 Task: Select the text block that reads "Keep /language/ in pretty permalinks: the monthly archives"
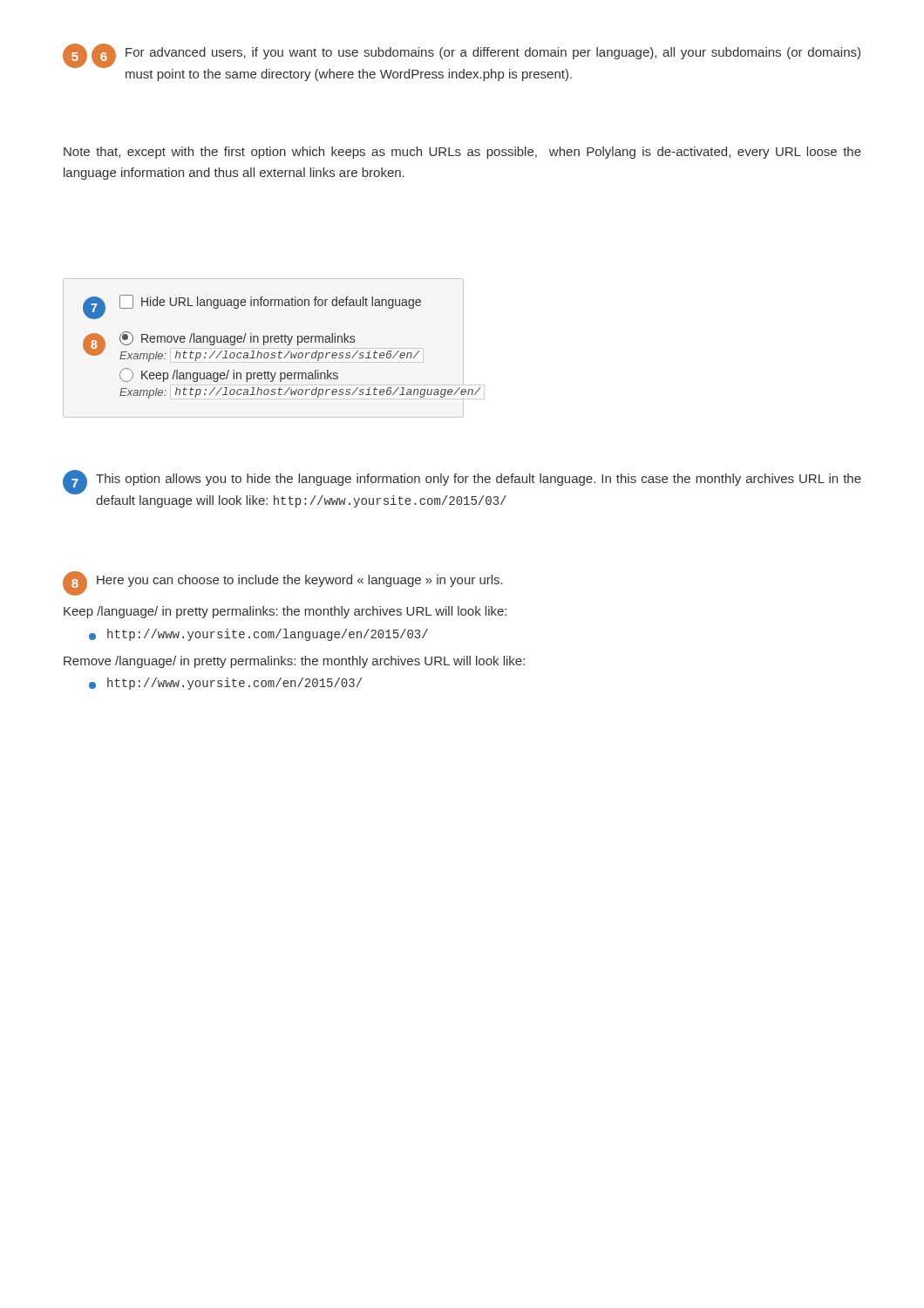(x=285, y=611)
